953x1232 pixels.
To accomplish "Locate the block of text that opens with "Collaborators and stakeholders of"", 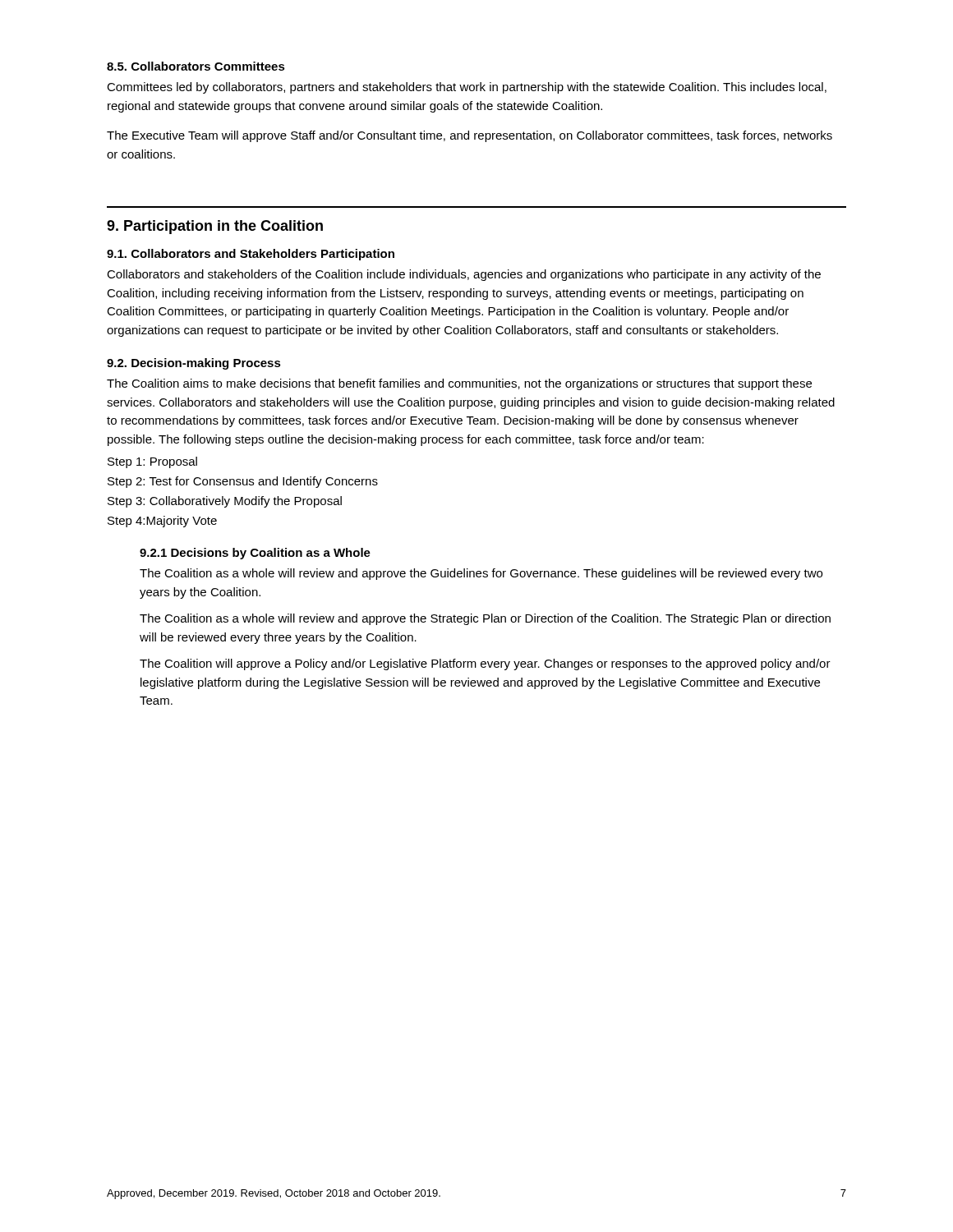I will tap(464, 302).
